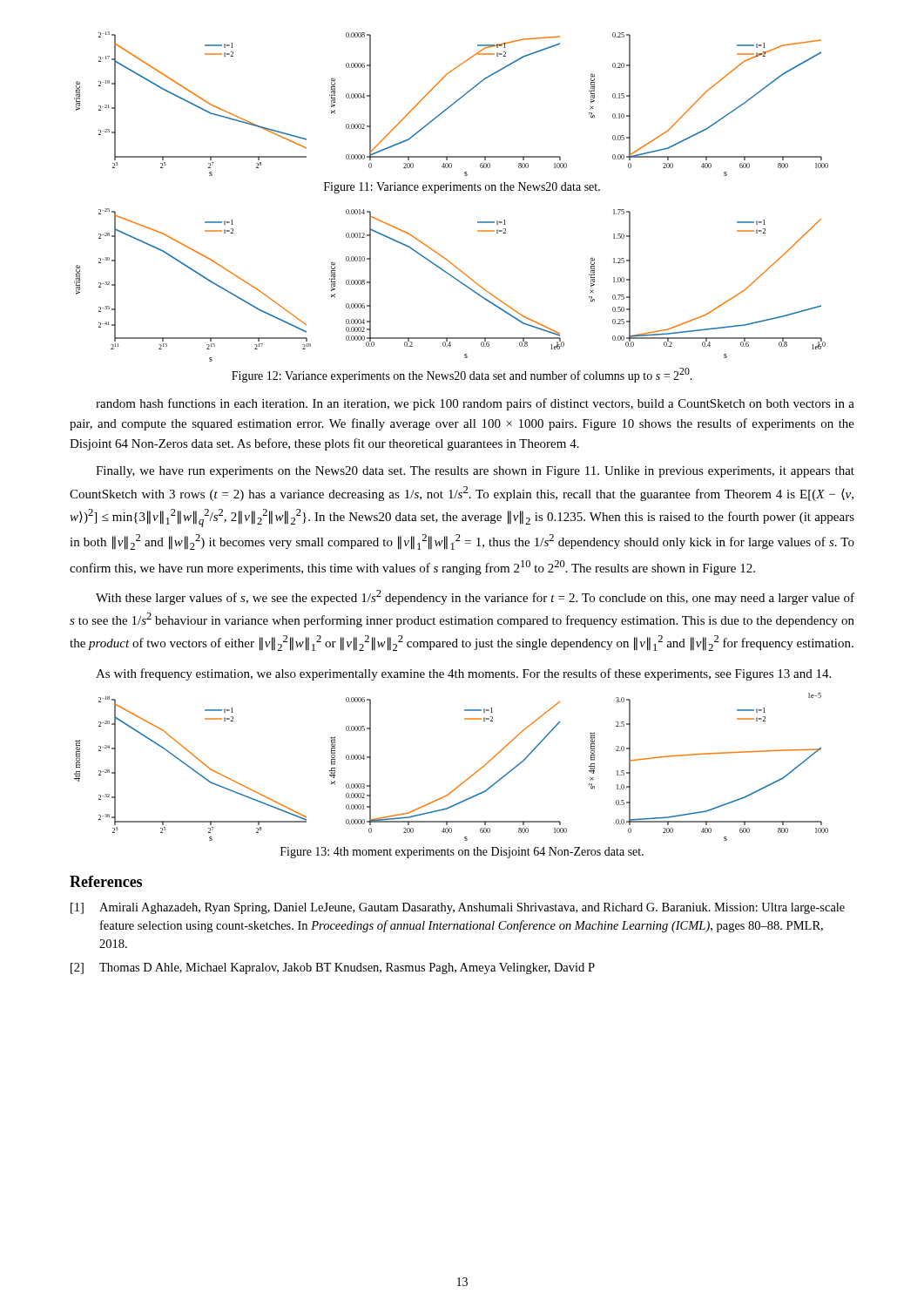Screen dimensions: 1307x924
Task: Click on the region starting "Figure 11: Variance experiments on the News20"
Action: (462, 187)
